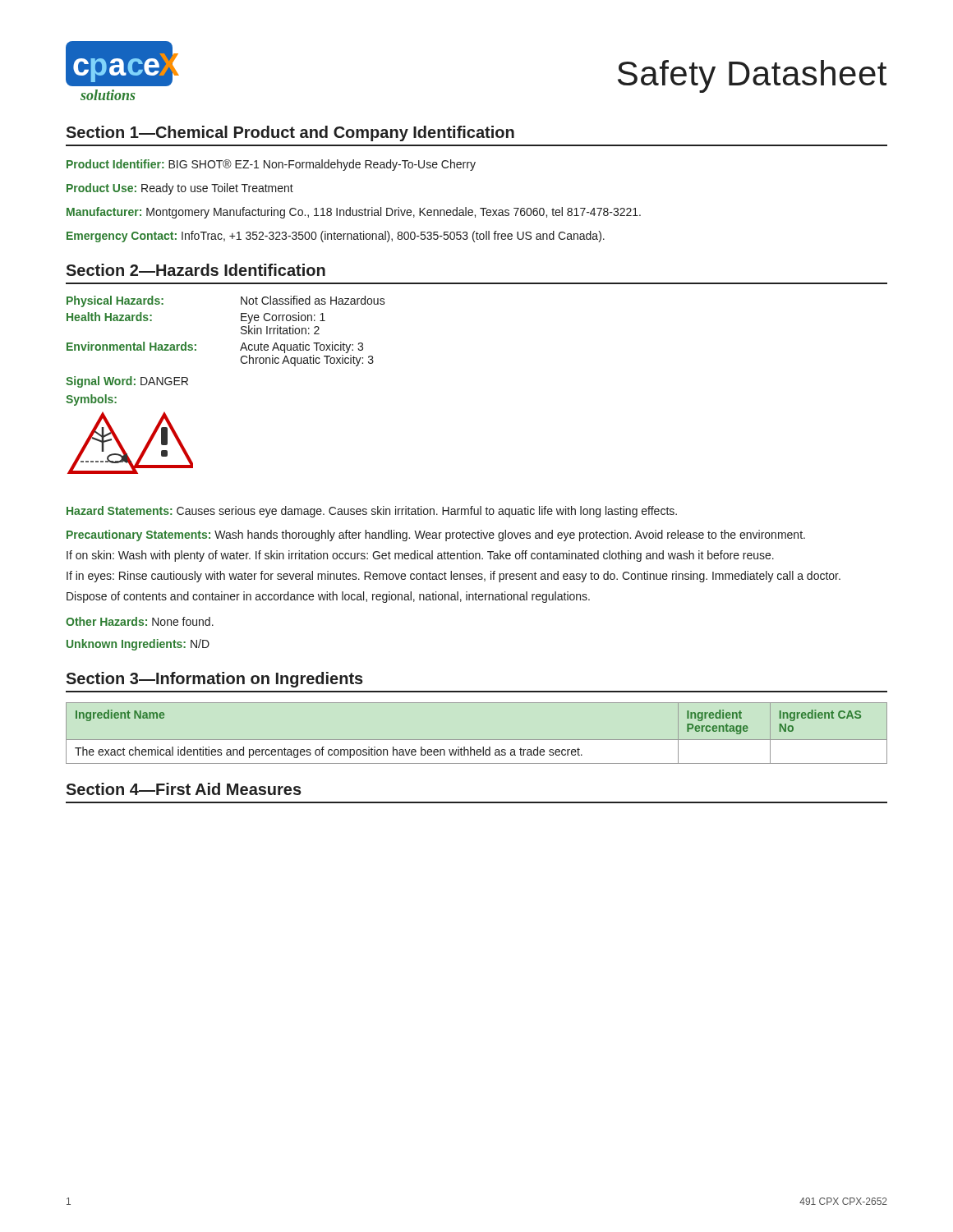Find the text starting "Dispose of contents and container"

[x=328, y=596]
